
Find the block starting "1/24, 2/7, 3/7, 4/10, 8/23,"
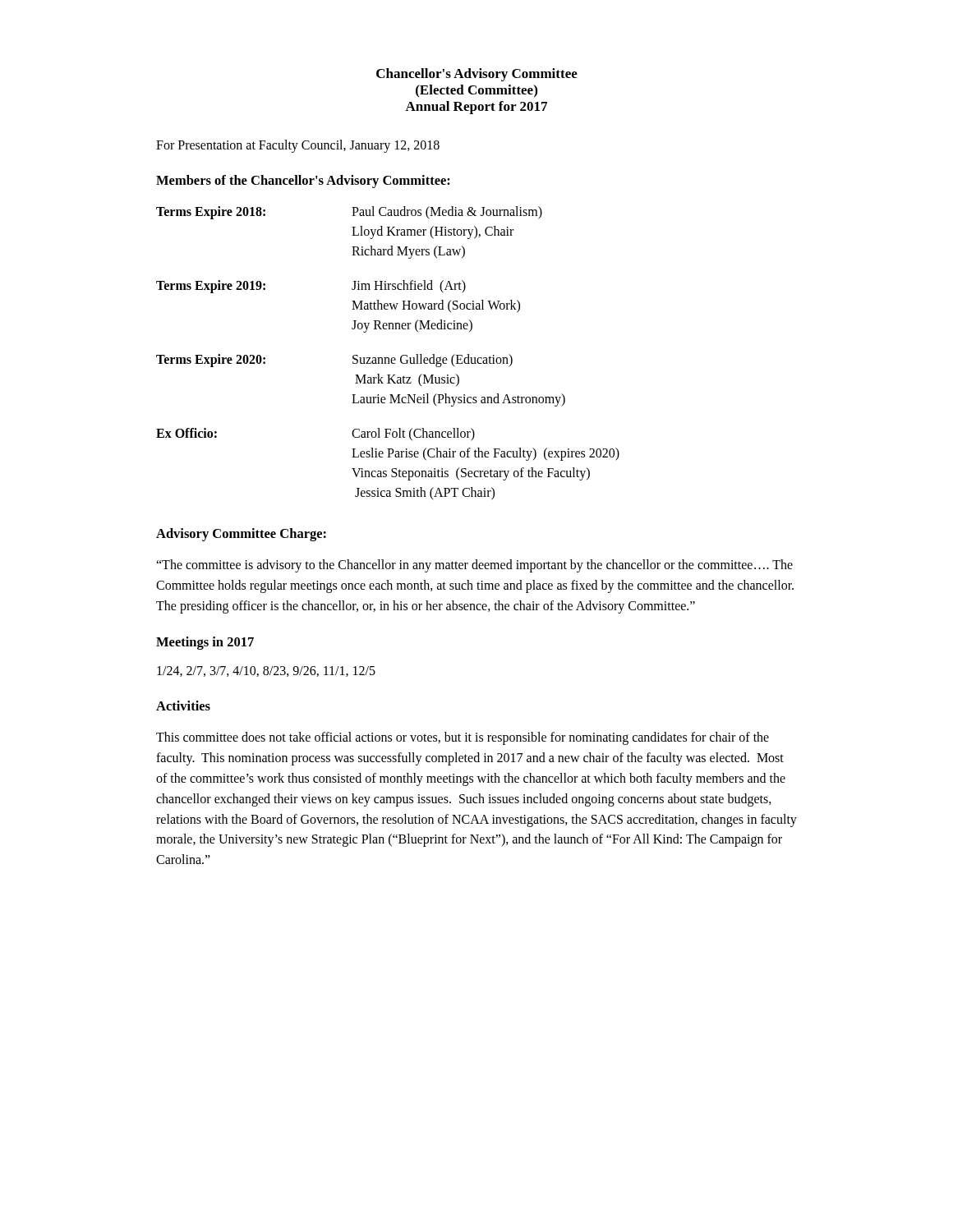[266, 671]
